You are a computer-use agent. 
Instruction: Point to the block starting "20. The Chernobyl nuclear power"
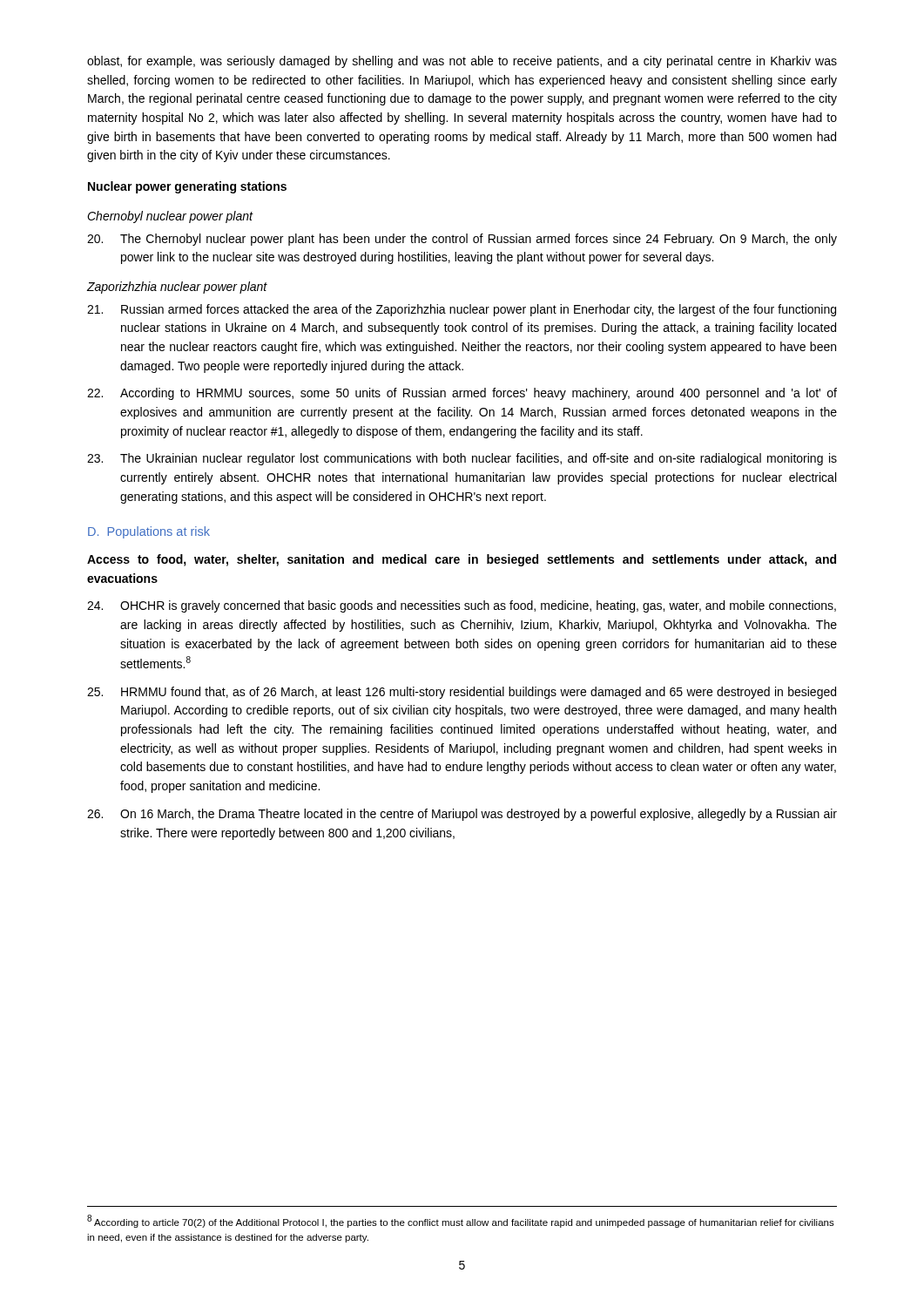pyautogui.click(x=462, y=249)
